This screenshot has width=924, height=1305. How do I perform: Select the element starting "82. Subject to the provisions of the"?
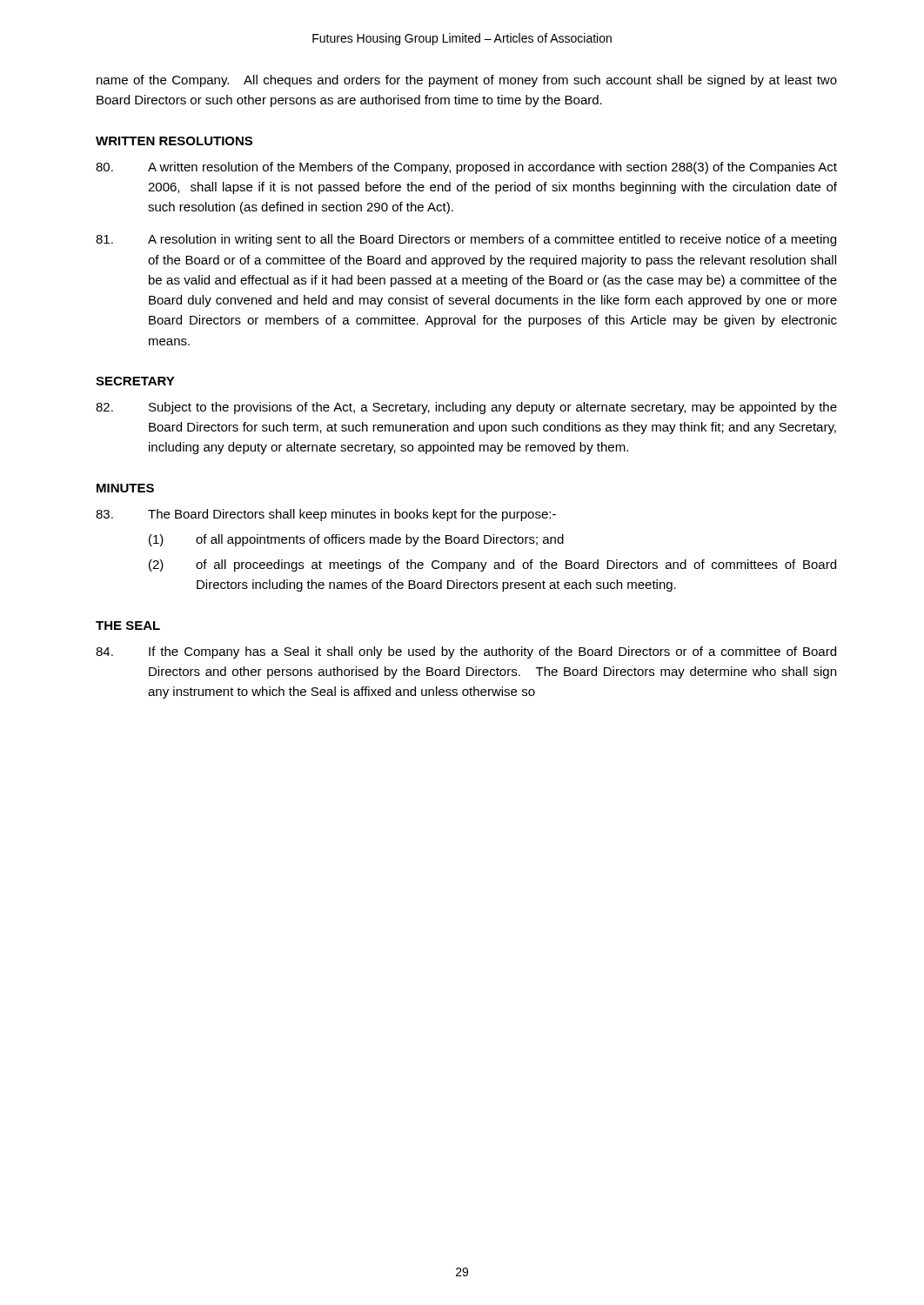coord(466,427)
